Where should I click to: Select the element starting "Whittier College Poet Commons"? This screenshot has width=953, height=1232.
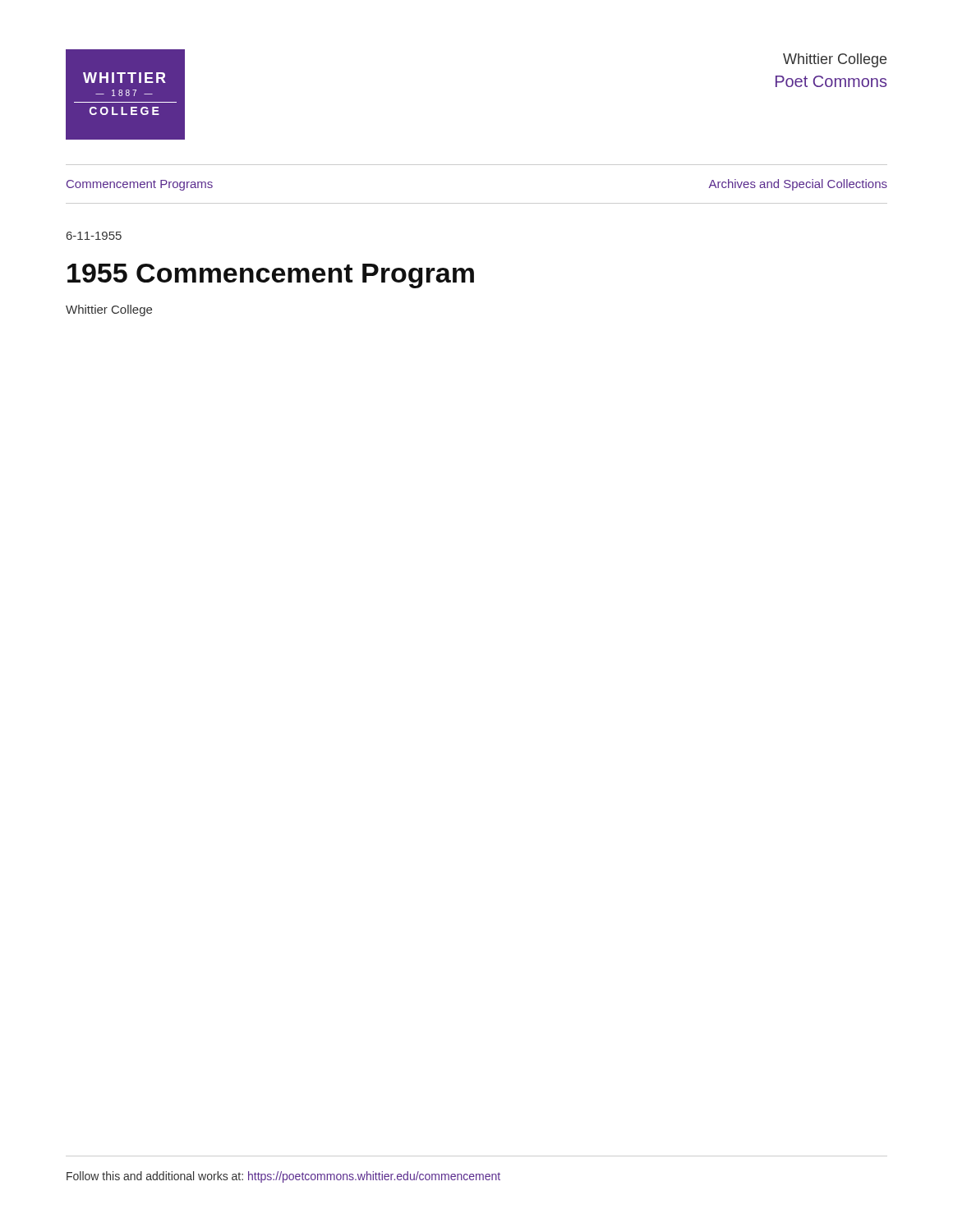point(831,71)
